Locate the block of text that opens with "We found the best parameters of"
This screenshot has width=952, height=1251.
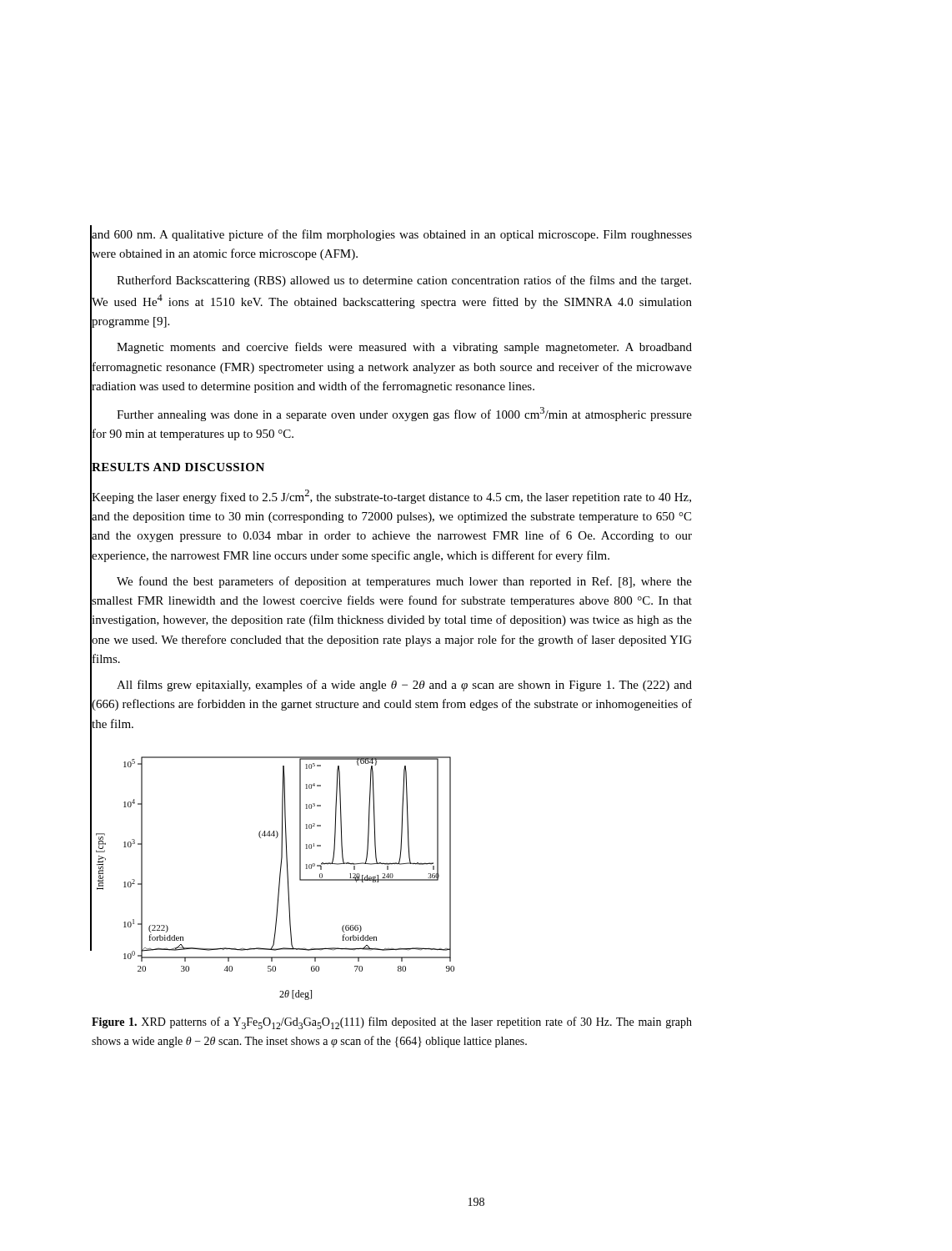[392, 620]
